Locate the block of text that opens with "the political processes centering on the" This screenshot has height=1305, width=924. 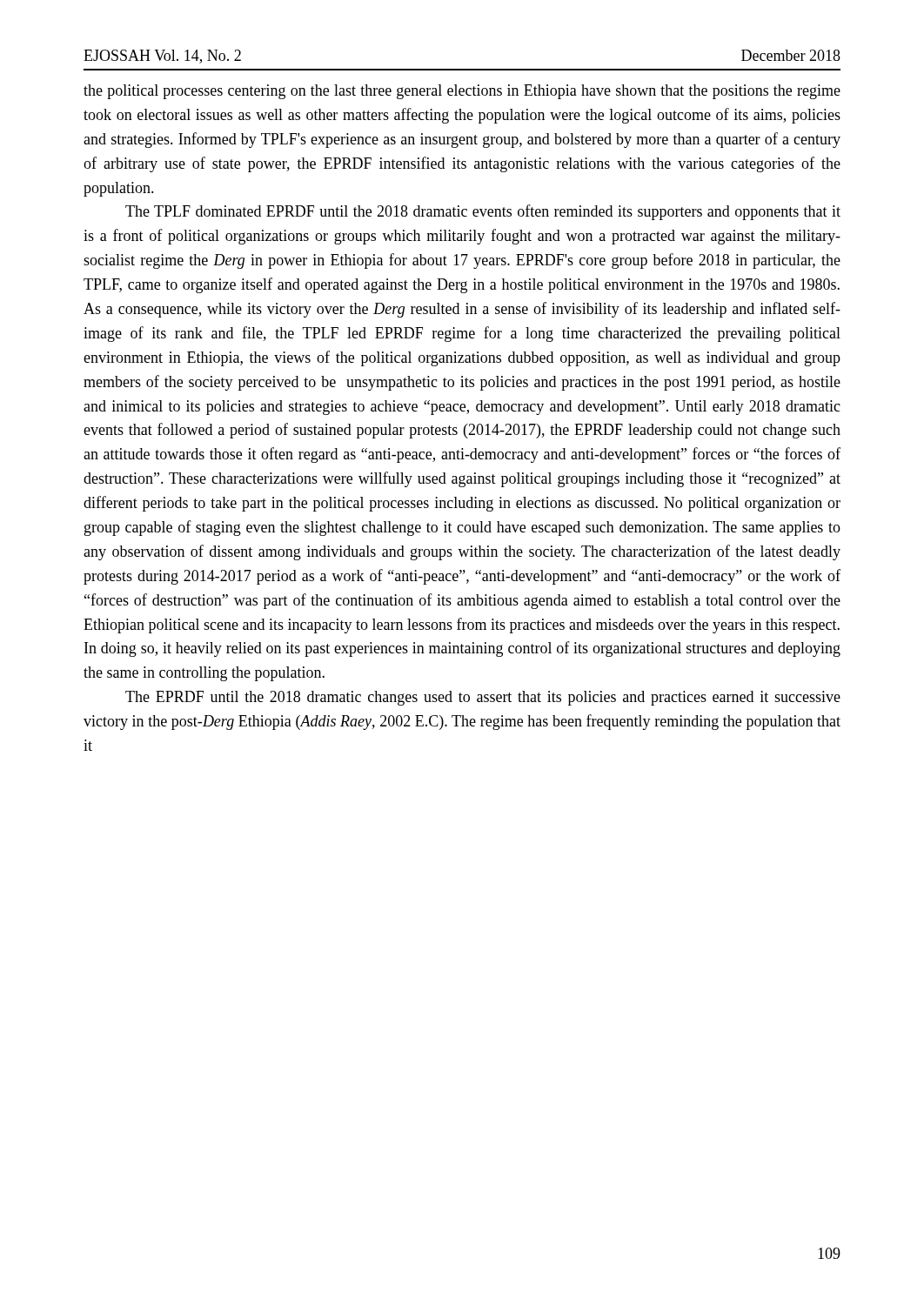462,140
